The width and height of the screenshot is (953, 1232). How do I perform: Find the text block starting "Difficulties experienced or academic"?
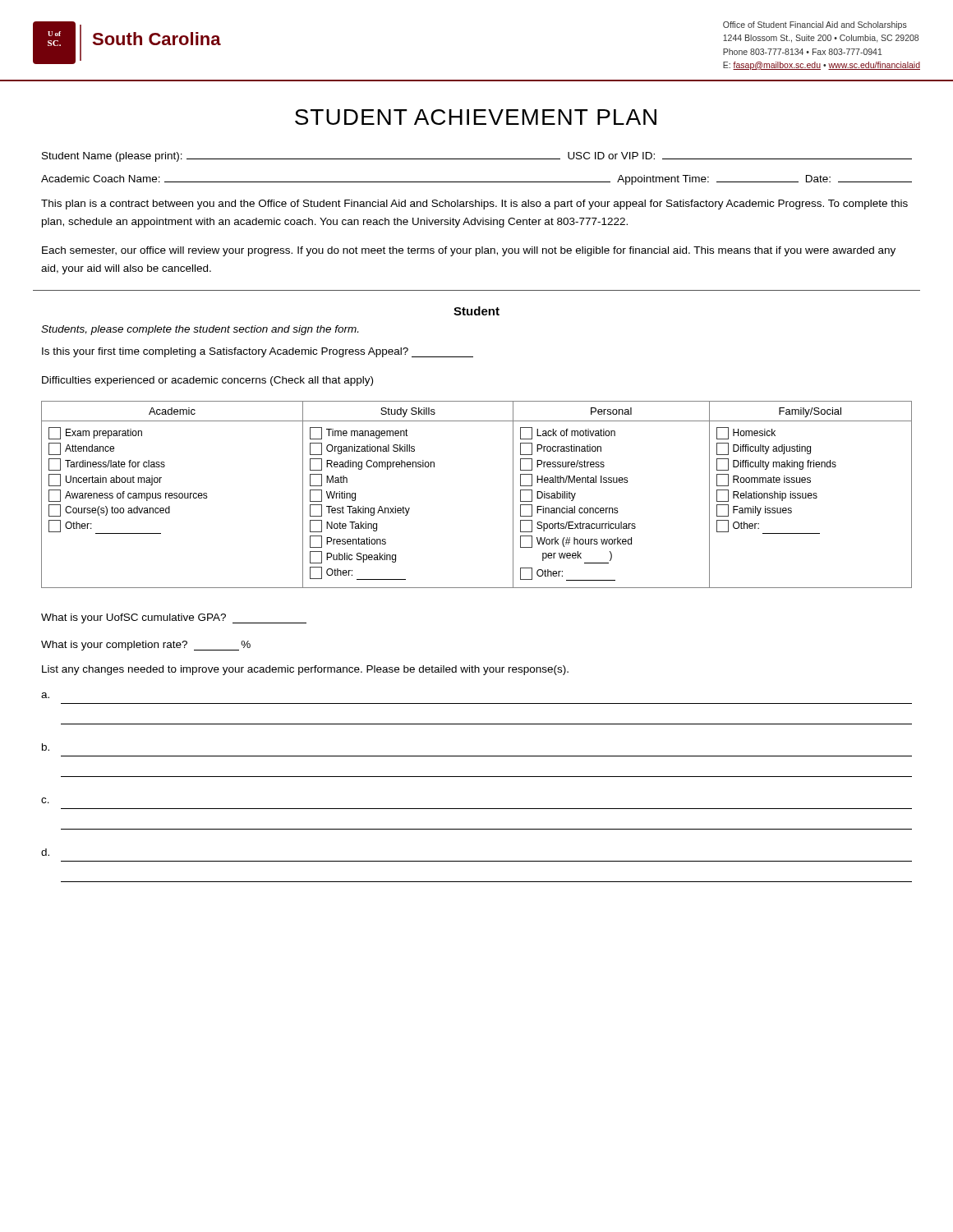207,380
